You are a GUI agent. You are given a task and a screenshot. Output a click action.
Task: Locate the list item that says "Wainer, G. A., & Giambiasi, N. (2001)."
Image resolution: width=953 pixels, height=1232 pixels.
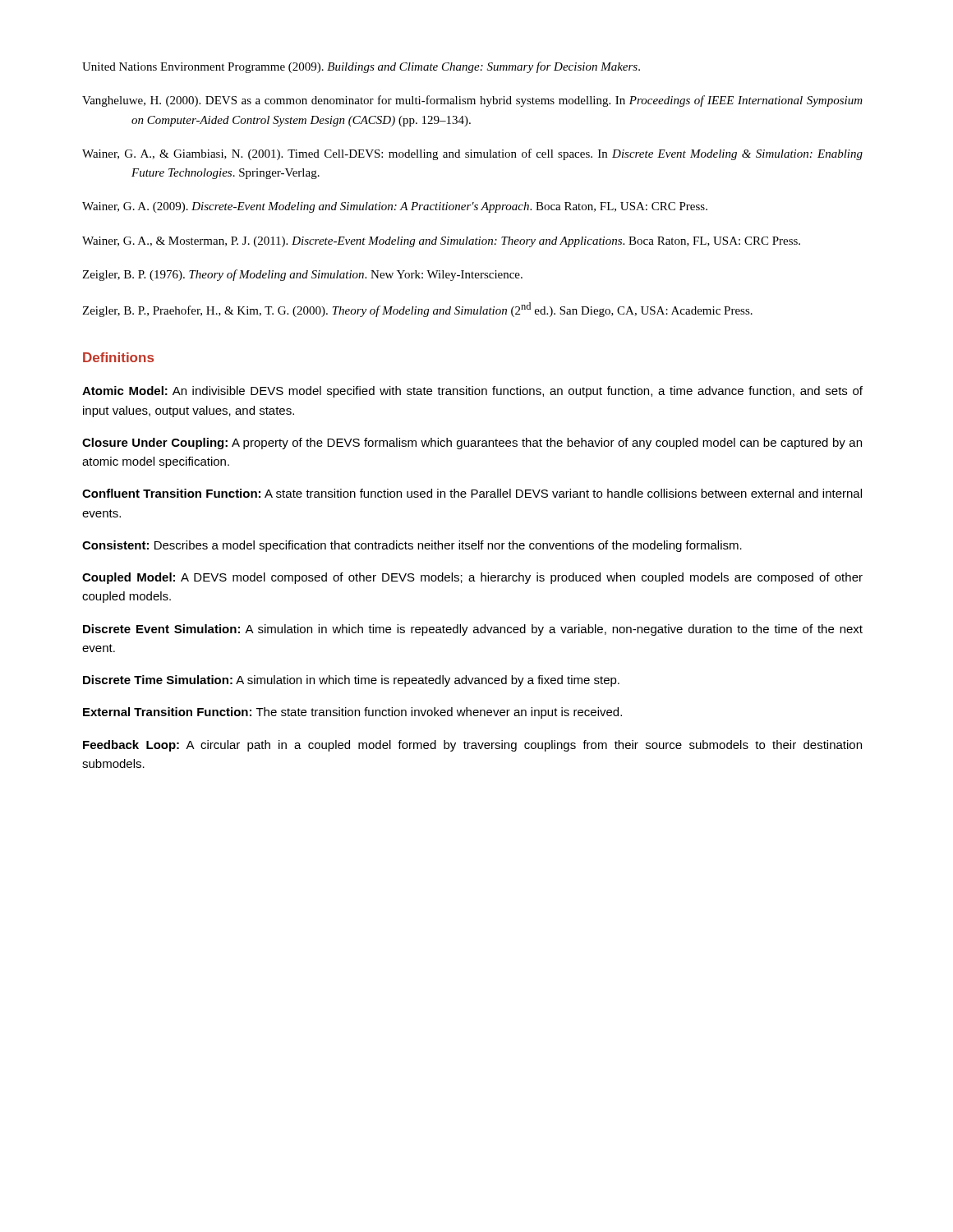(472, 163)
